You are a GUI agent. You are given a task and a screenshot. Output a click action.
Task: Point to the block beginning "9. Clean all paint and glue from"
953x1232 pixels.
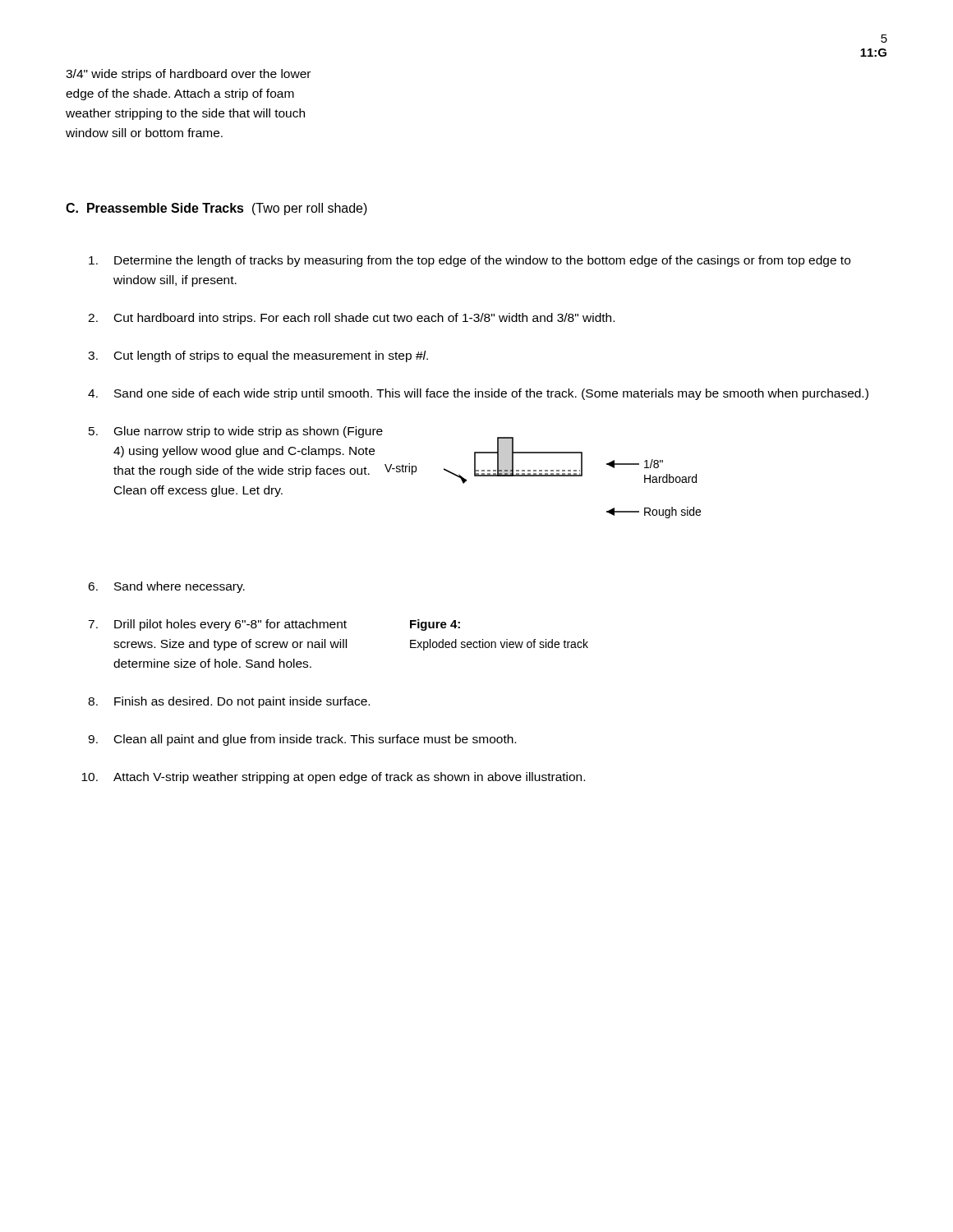click(x=472, y=739)
